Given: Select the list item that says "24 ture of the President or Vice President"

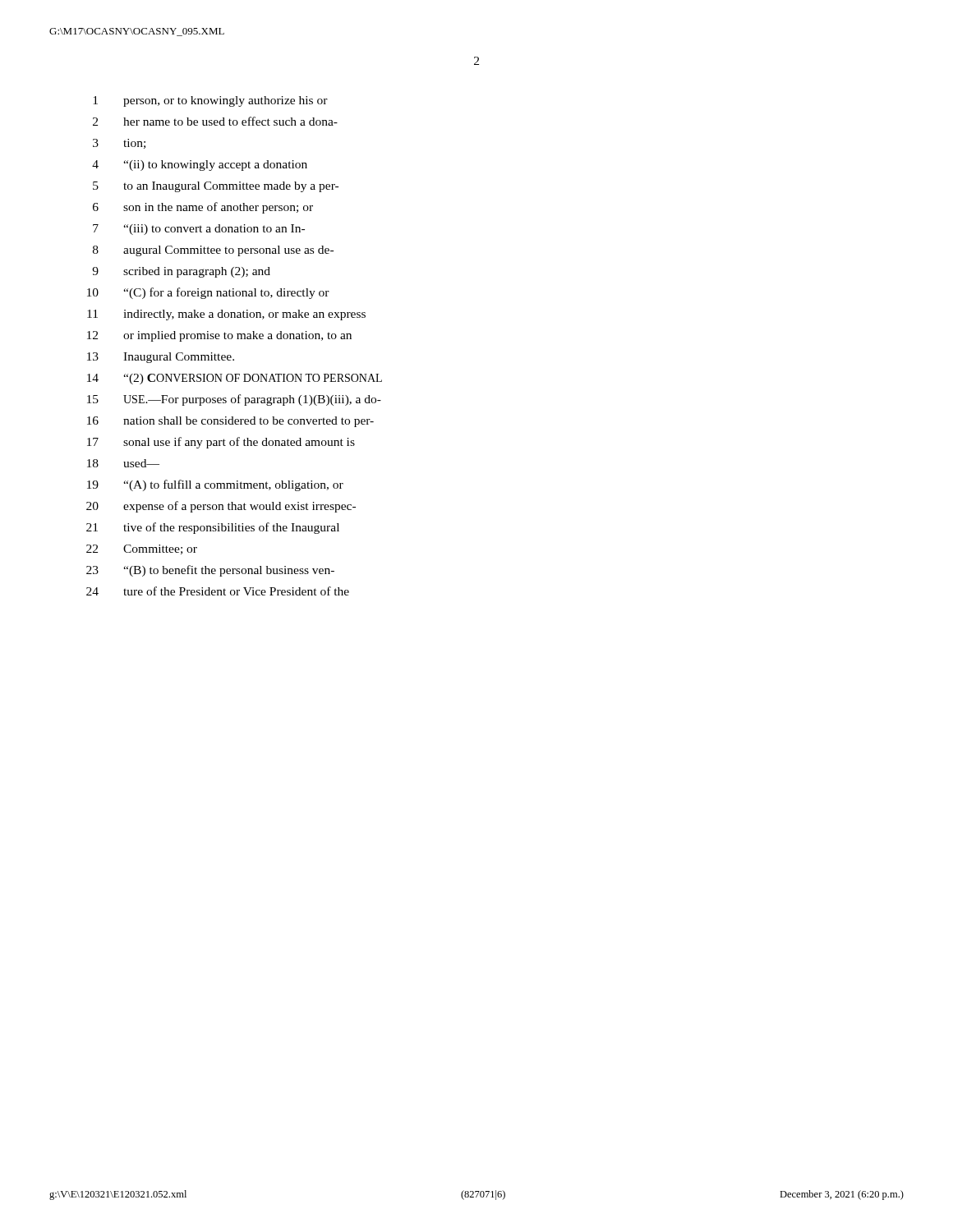Looking at the screenshot, I should point(218,591).
